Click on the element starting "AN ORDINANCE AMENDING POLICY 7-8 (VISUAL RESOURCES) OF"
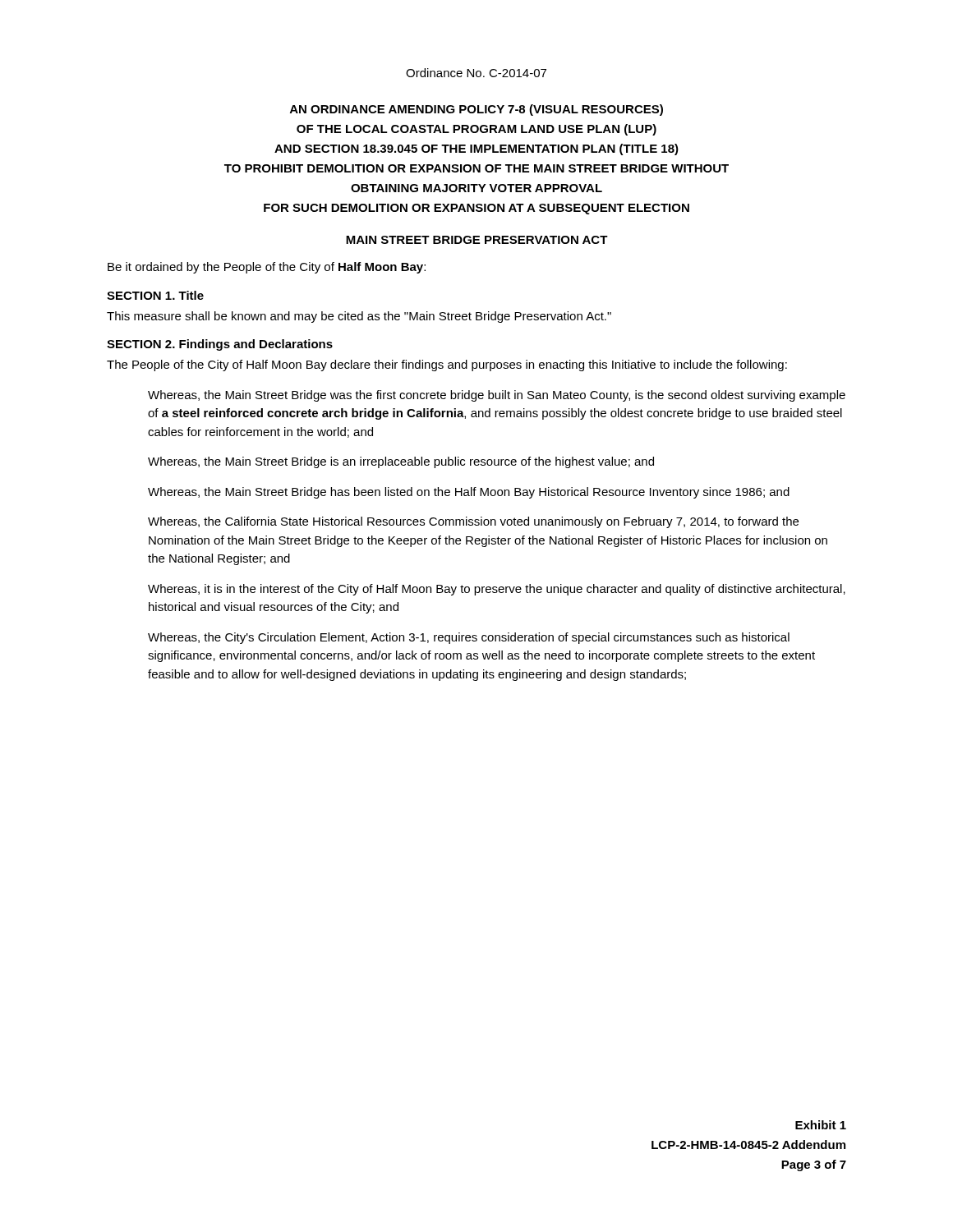Screen dimensions: 1232x953 (x=476, y=158)
